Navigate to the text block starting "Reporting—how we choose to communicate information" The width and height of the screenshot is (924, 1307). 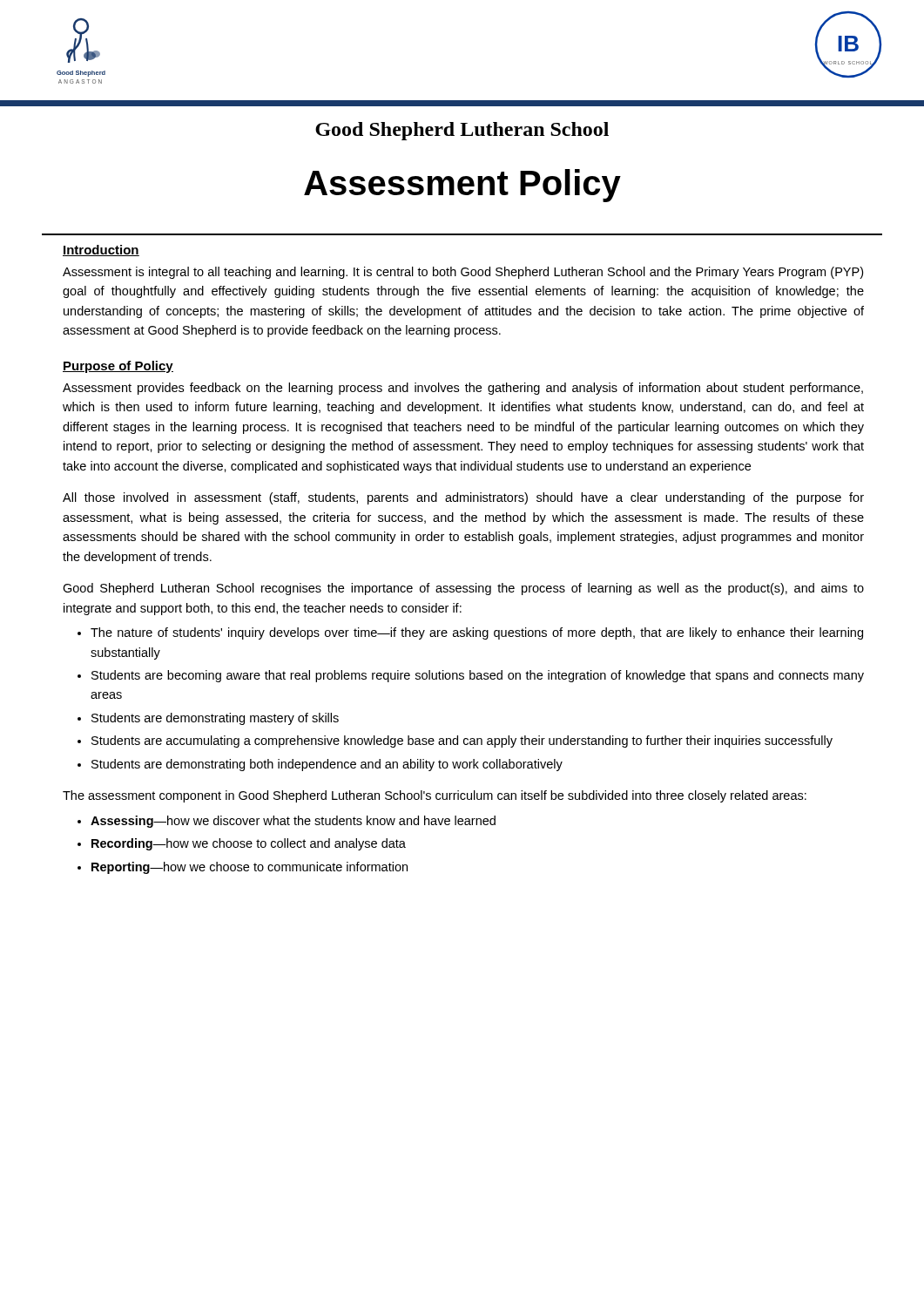coord(250,867)
